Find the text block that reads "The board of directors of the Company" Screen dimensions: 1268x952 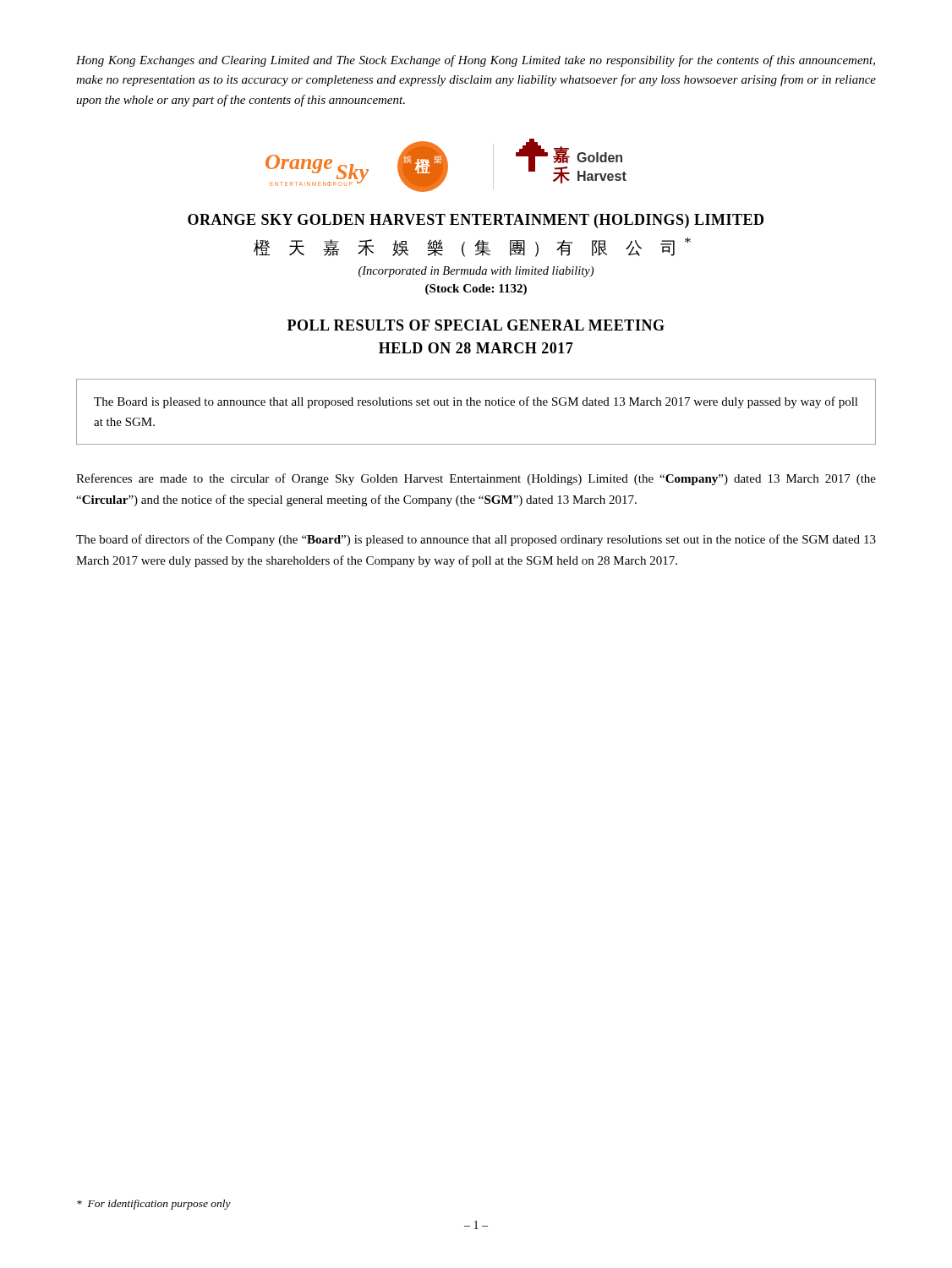pos(476,550)
